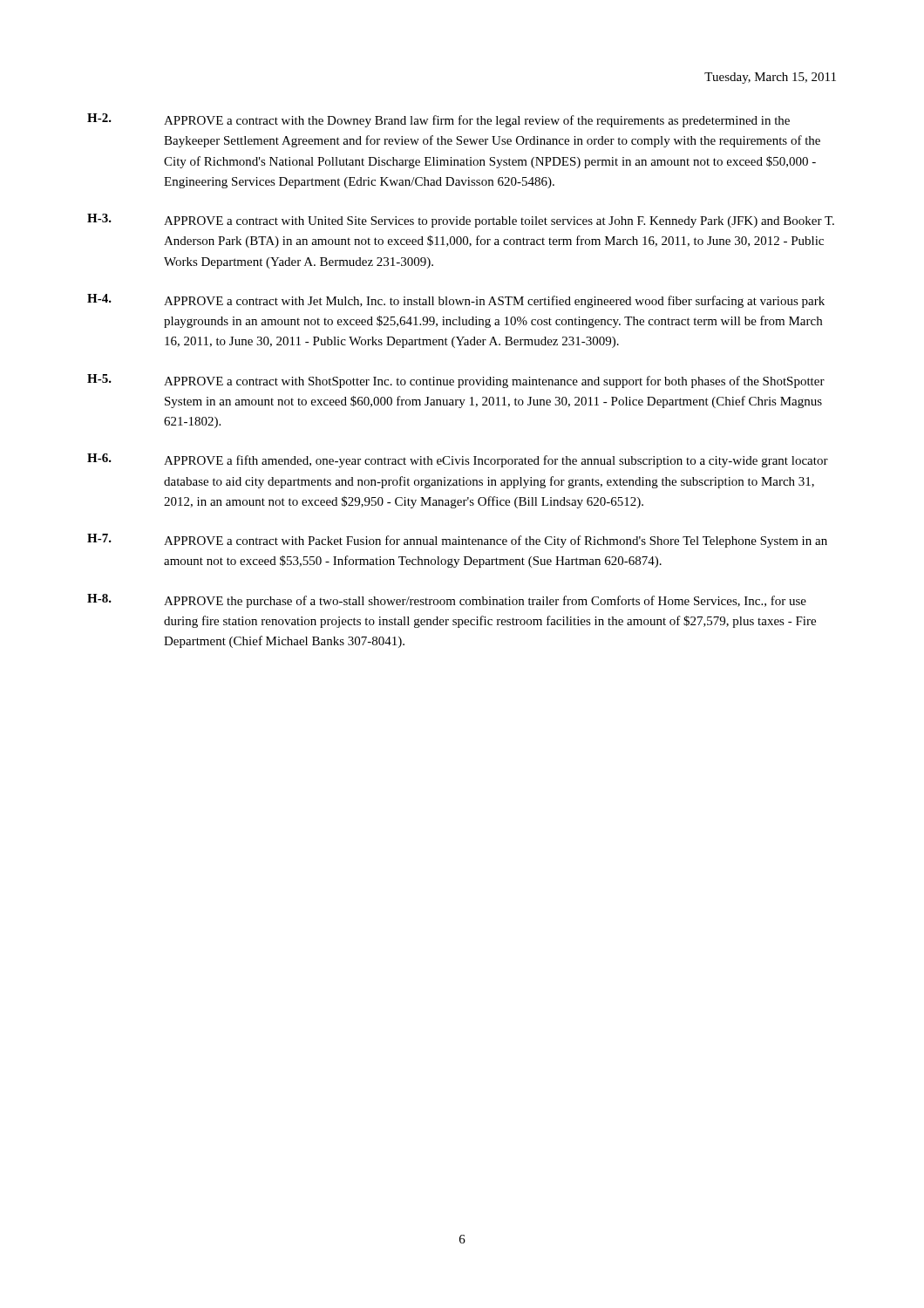Locate the list item containing "H-7. APPROVE a contract with"
The height and width of the screenshot is (1308, 924).
click(x=462, y=551)
